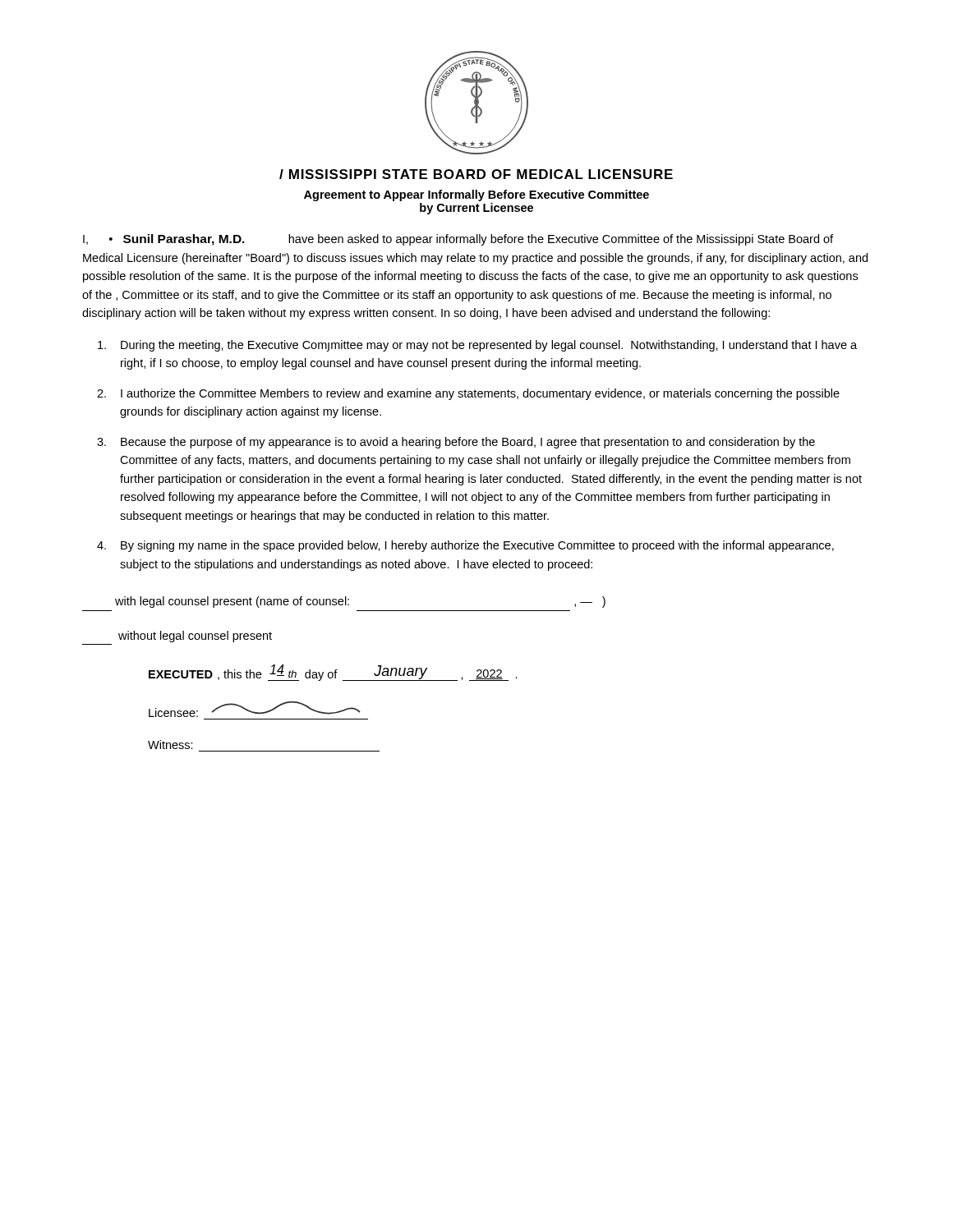Point to the block beginning "EXECUTED , this"

tap(509, 672)
